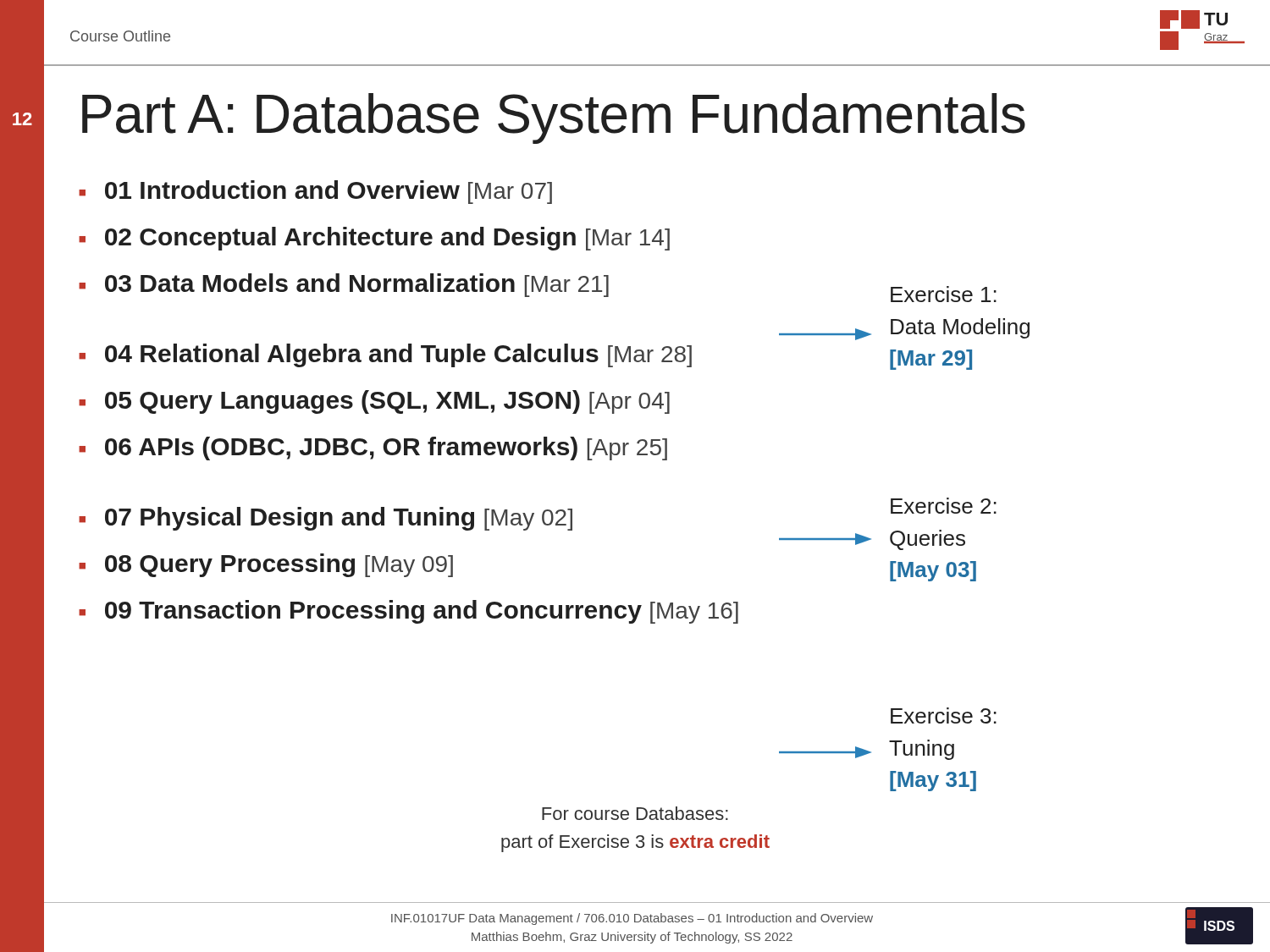Image resolution: width=1270 pixels, height=952 pixels.
Task: Select the element starting "▪ 03 Data Models and Normalization"
Action: pos(344,284)
